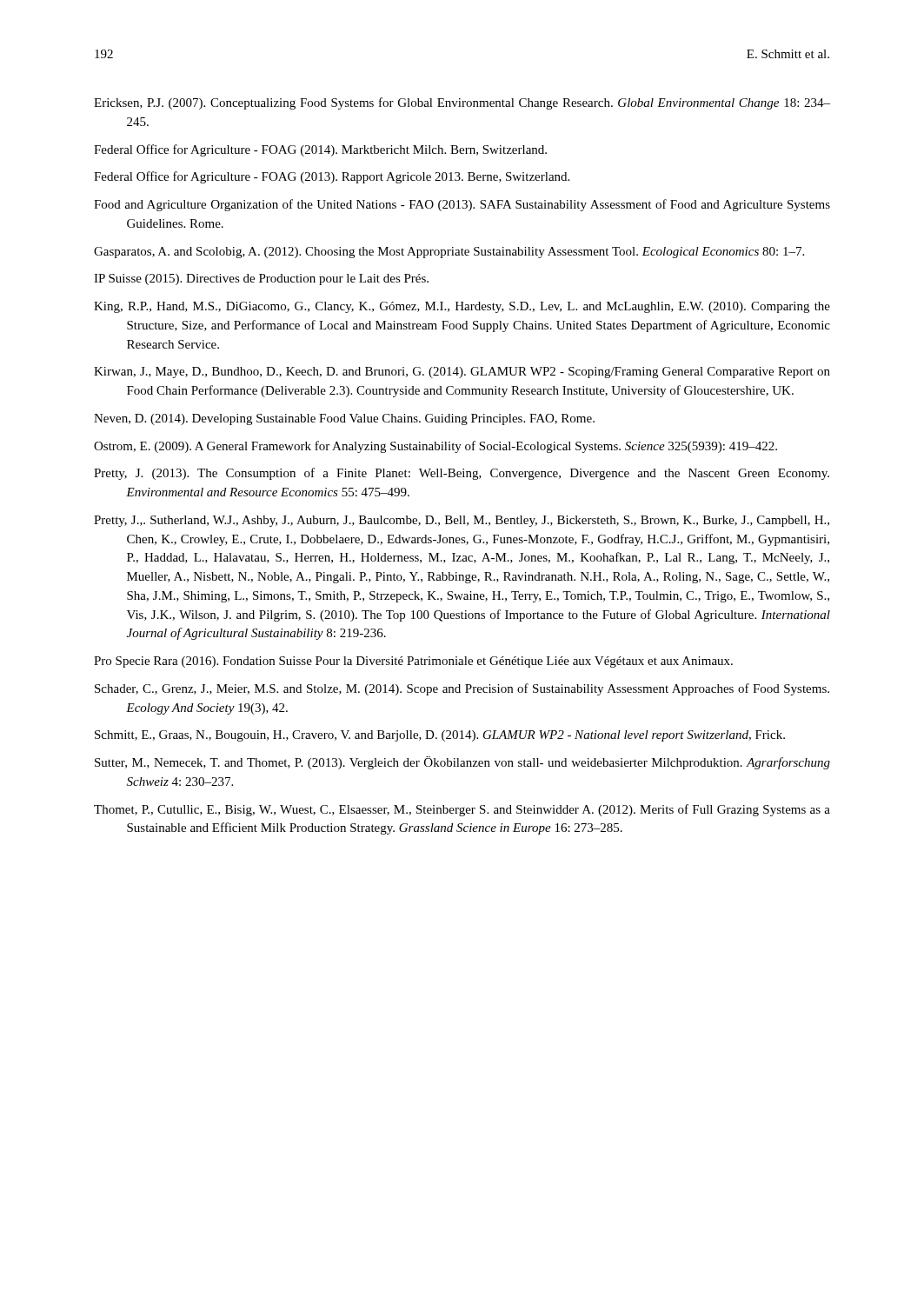Select the text starting "IP Suisse (2015). Directives"
Viewport: 924px width, 1304px height.
click(262, 278)
